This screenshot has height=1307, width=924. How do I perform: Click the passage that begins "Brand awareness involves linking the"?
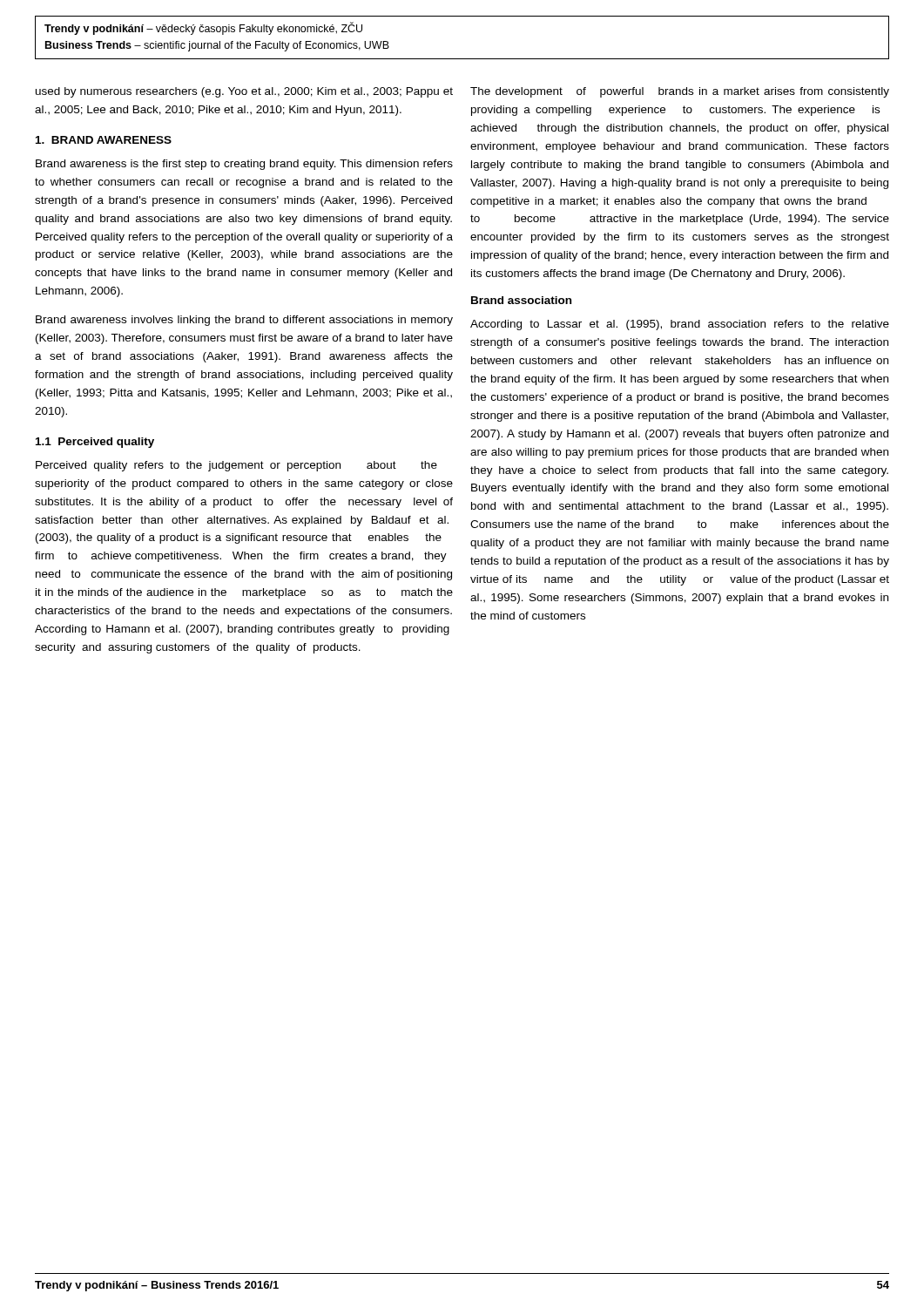coord(244,365)
